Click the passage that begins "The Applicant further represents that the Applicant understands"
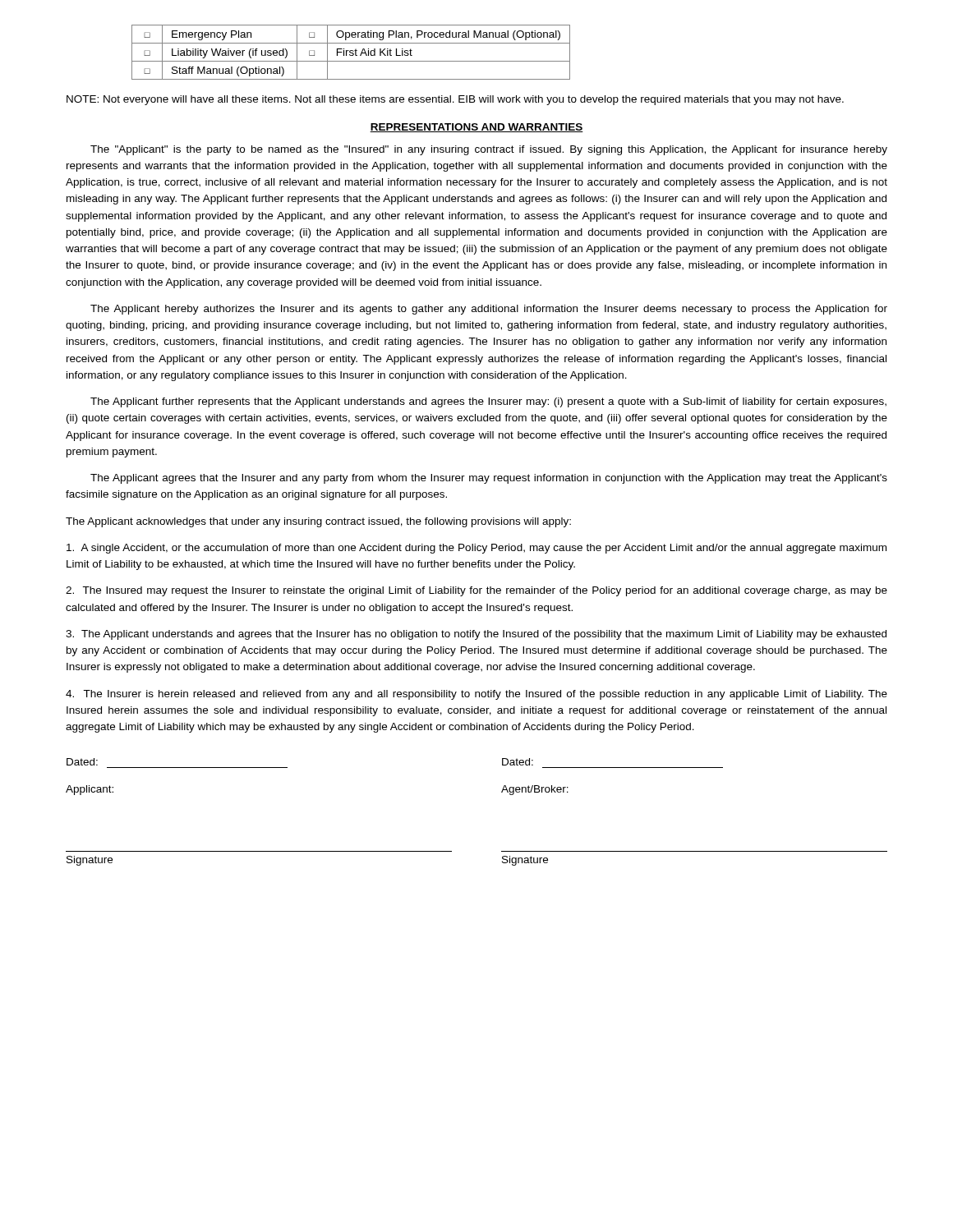Viewport: 953px width, 1232px height. click(x=476, y=426)
